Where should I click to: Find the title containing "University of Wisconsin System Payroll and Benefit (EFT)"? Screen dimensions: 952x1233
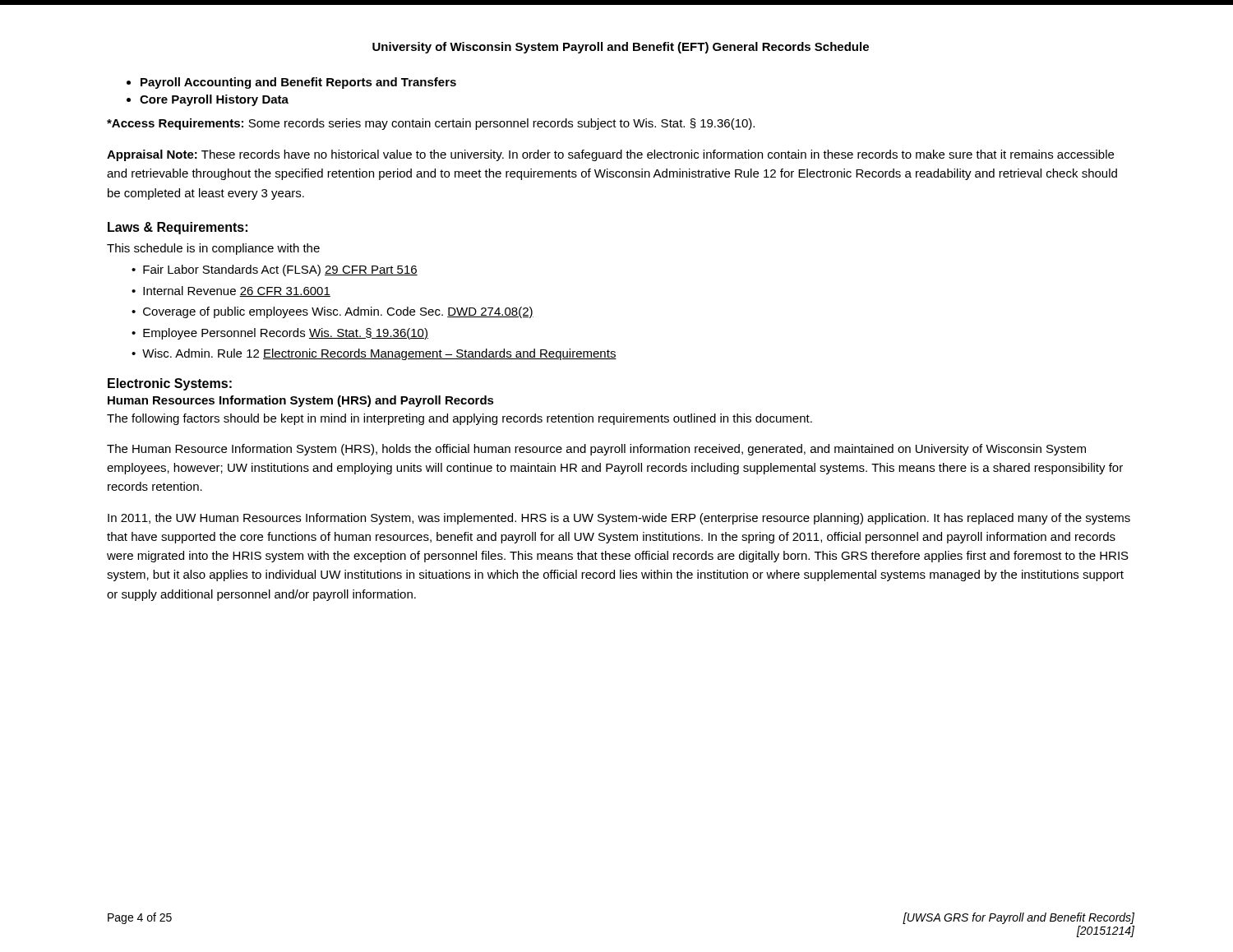[x=621, y=46]
